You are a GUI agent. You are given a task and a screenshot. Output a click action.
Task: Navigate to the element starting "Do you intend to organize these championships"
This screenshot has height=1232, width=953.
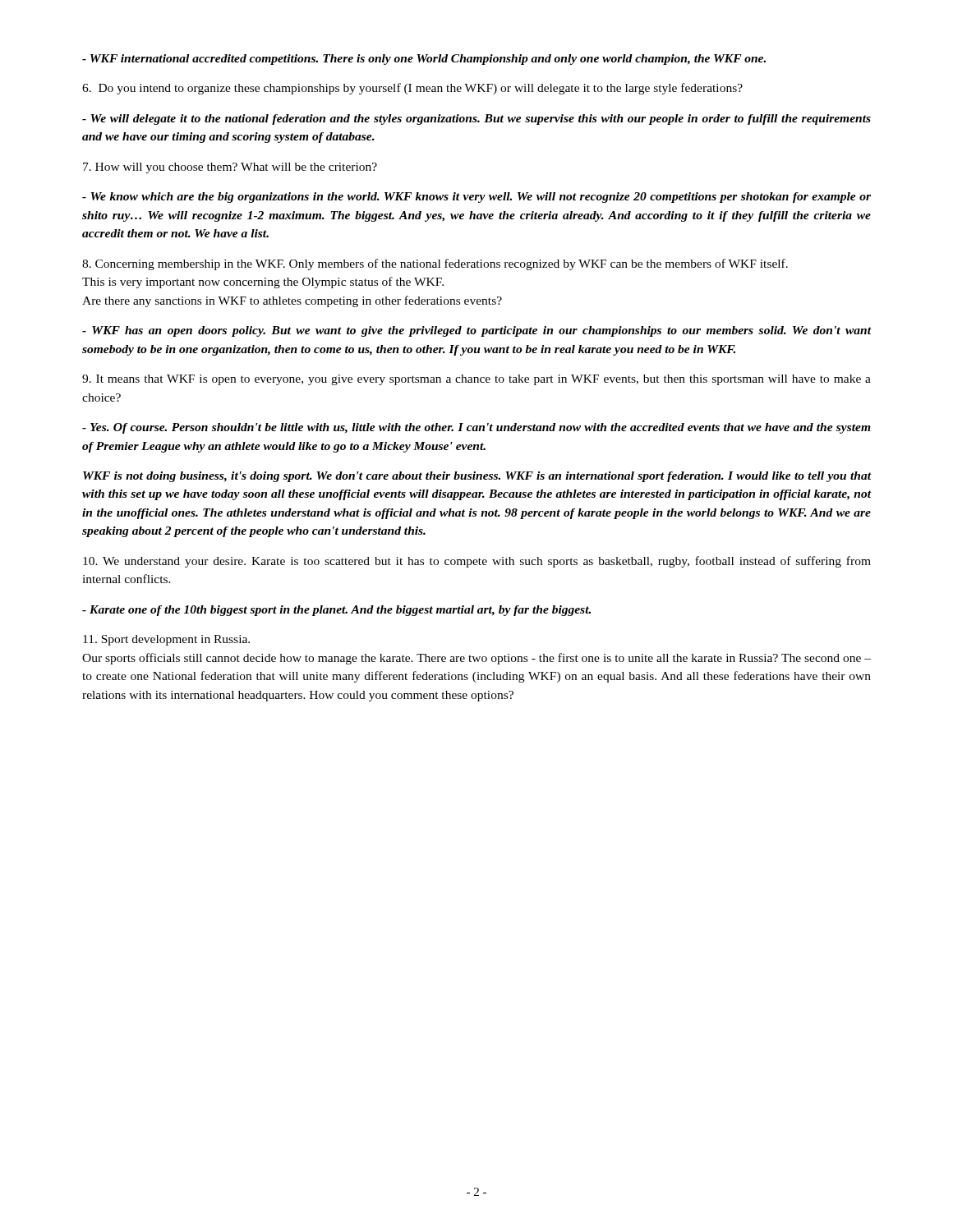click(476, 88)
